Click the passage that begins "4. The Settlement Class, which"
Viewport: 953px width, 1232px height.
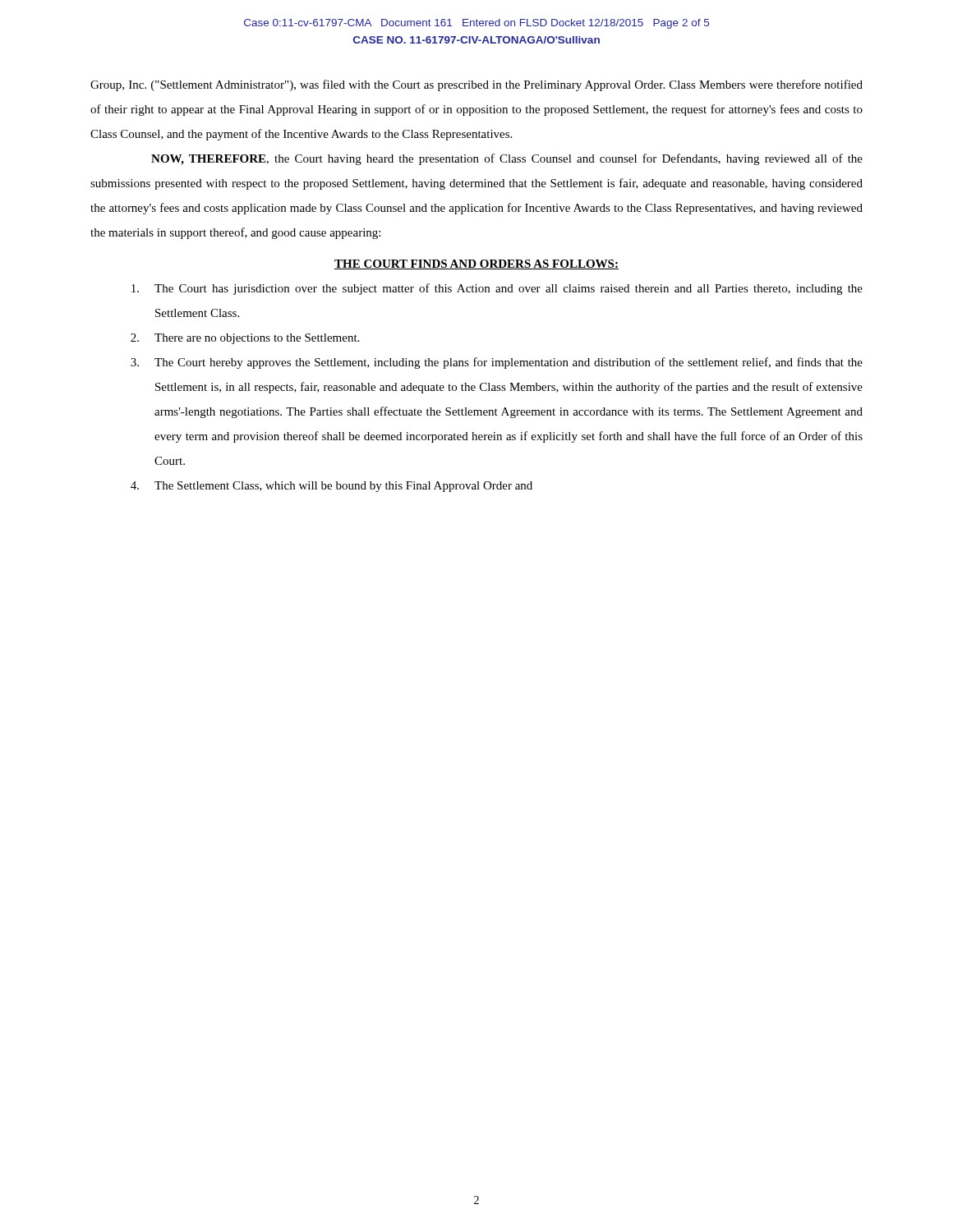tap(476, 485)
